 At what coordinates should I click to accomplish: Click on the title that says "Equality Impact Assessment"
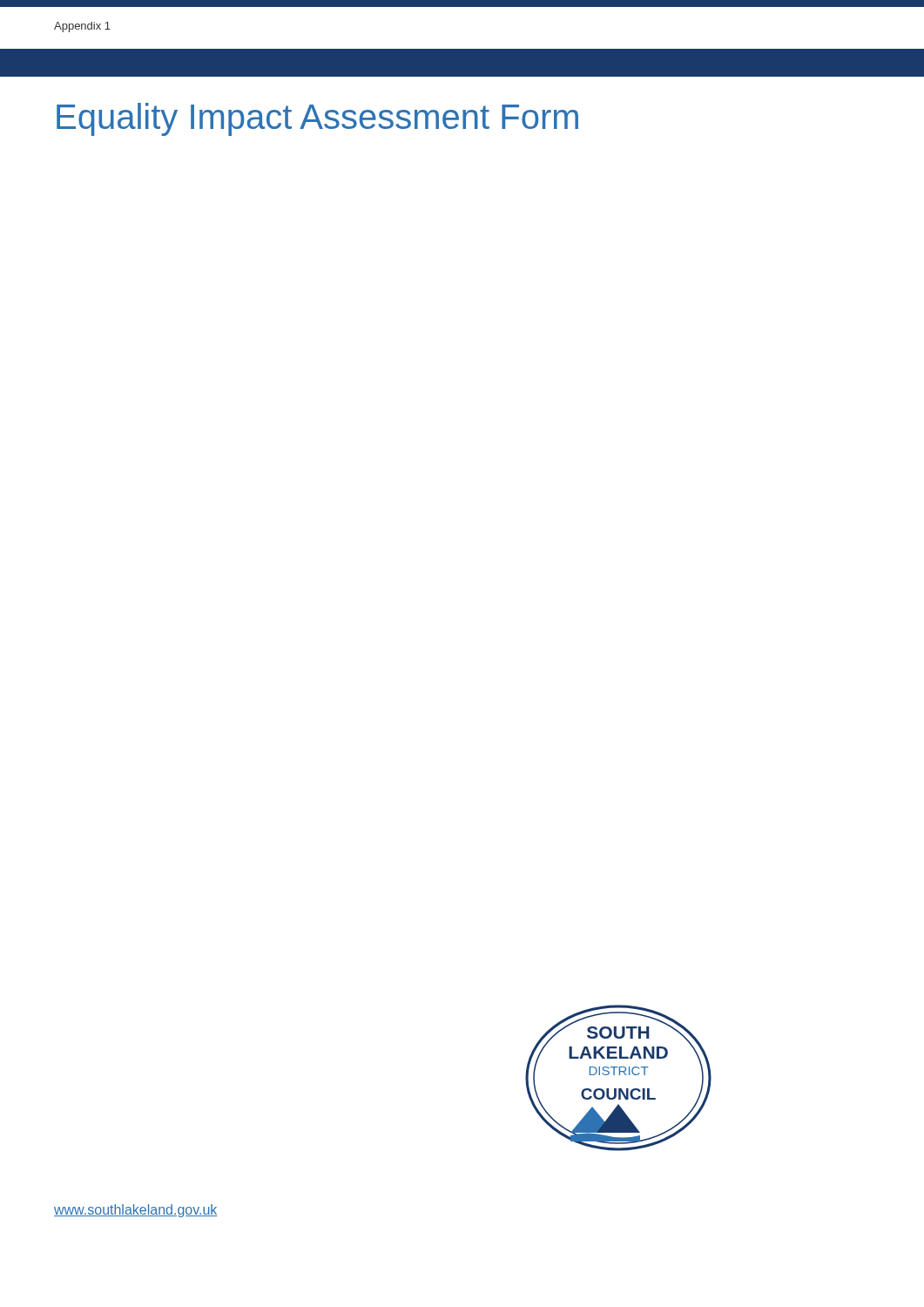317,117
